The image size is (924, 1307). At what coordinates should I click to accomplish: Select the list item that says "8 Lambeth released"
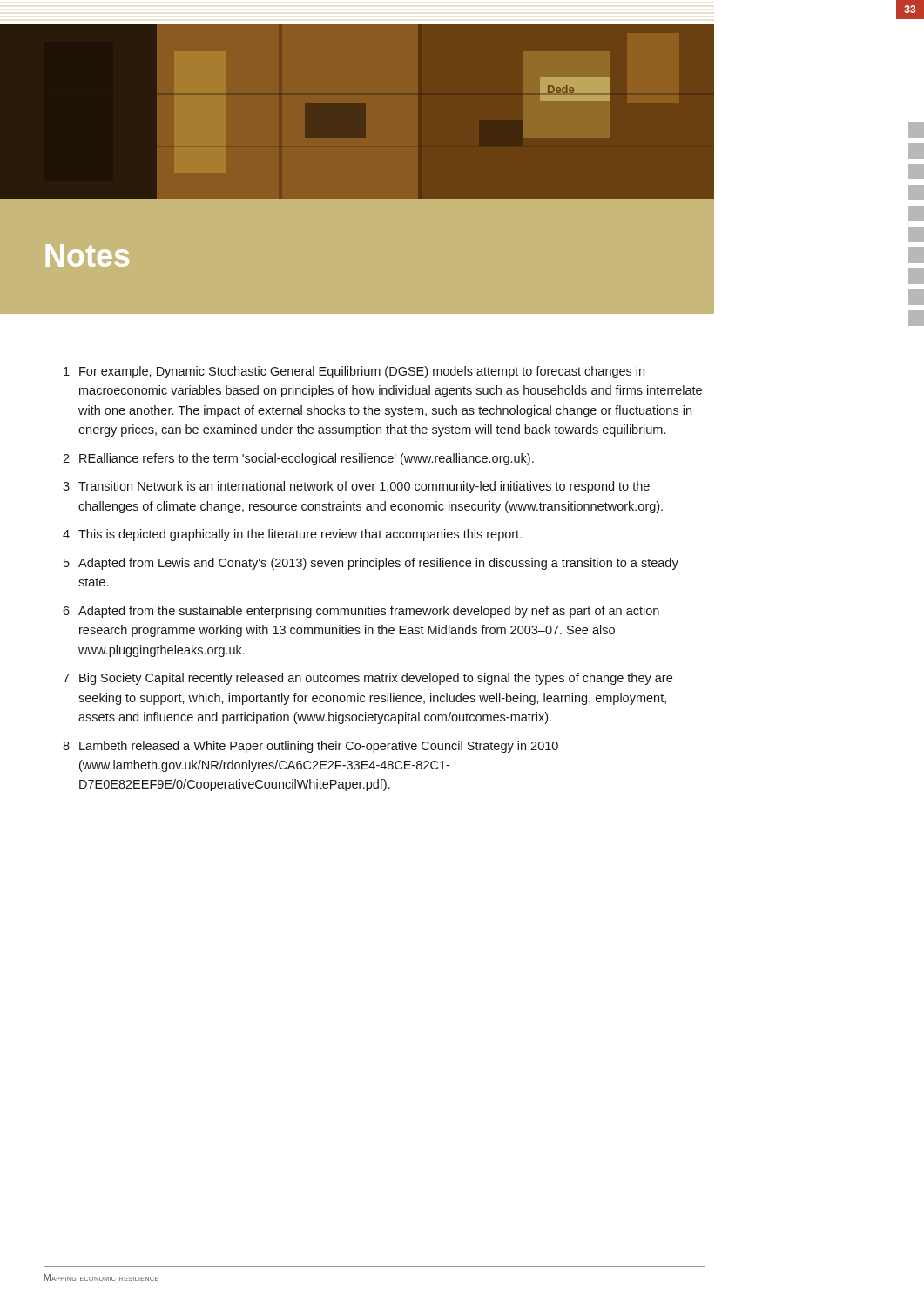pyautogui.click(x=374, y=765)
